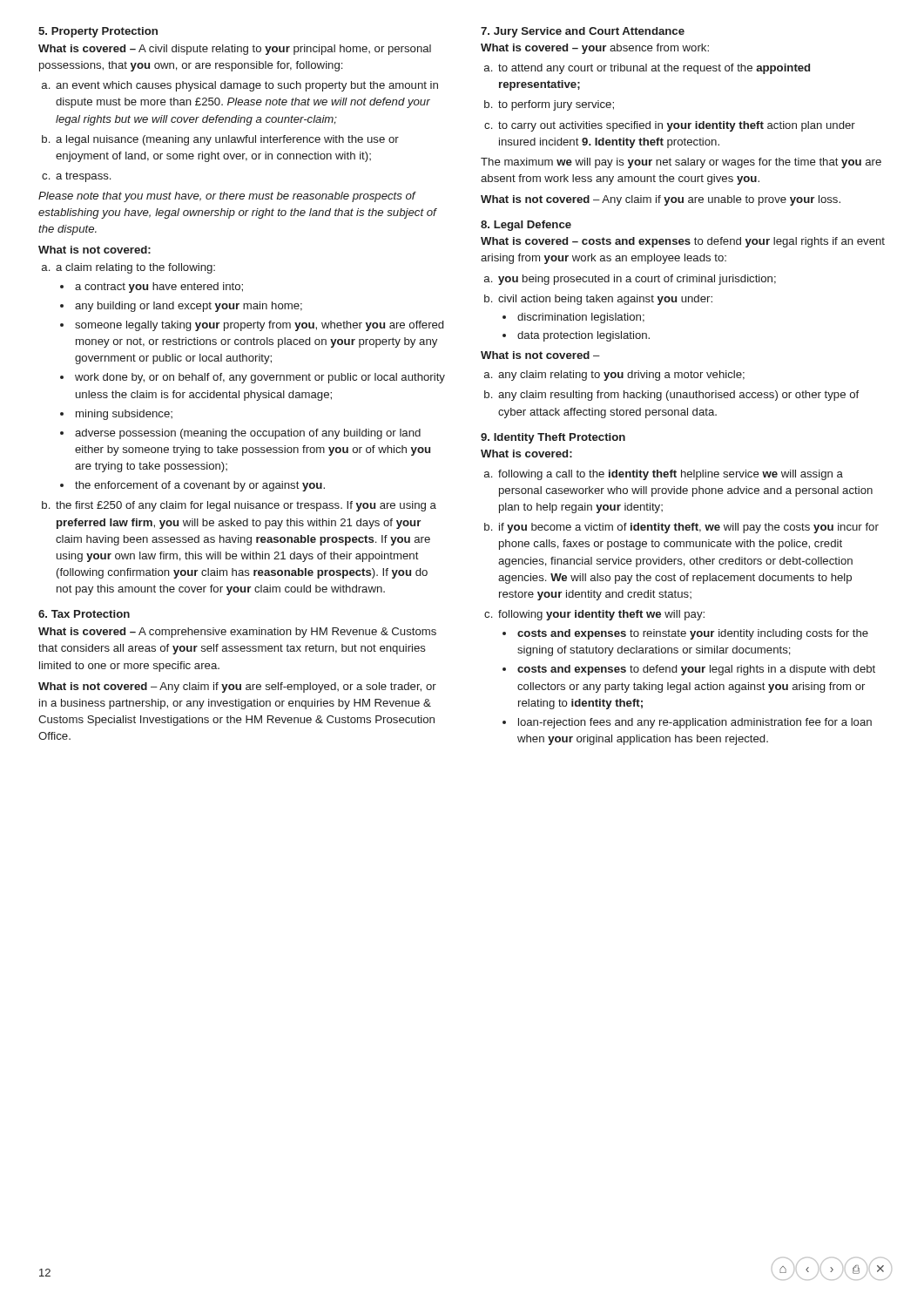Where is the passage that starts "if you become a victim of identity"?
The height and width of the screenshot is (1307, 924).
coord(688,560)
